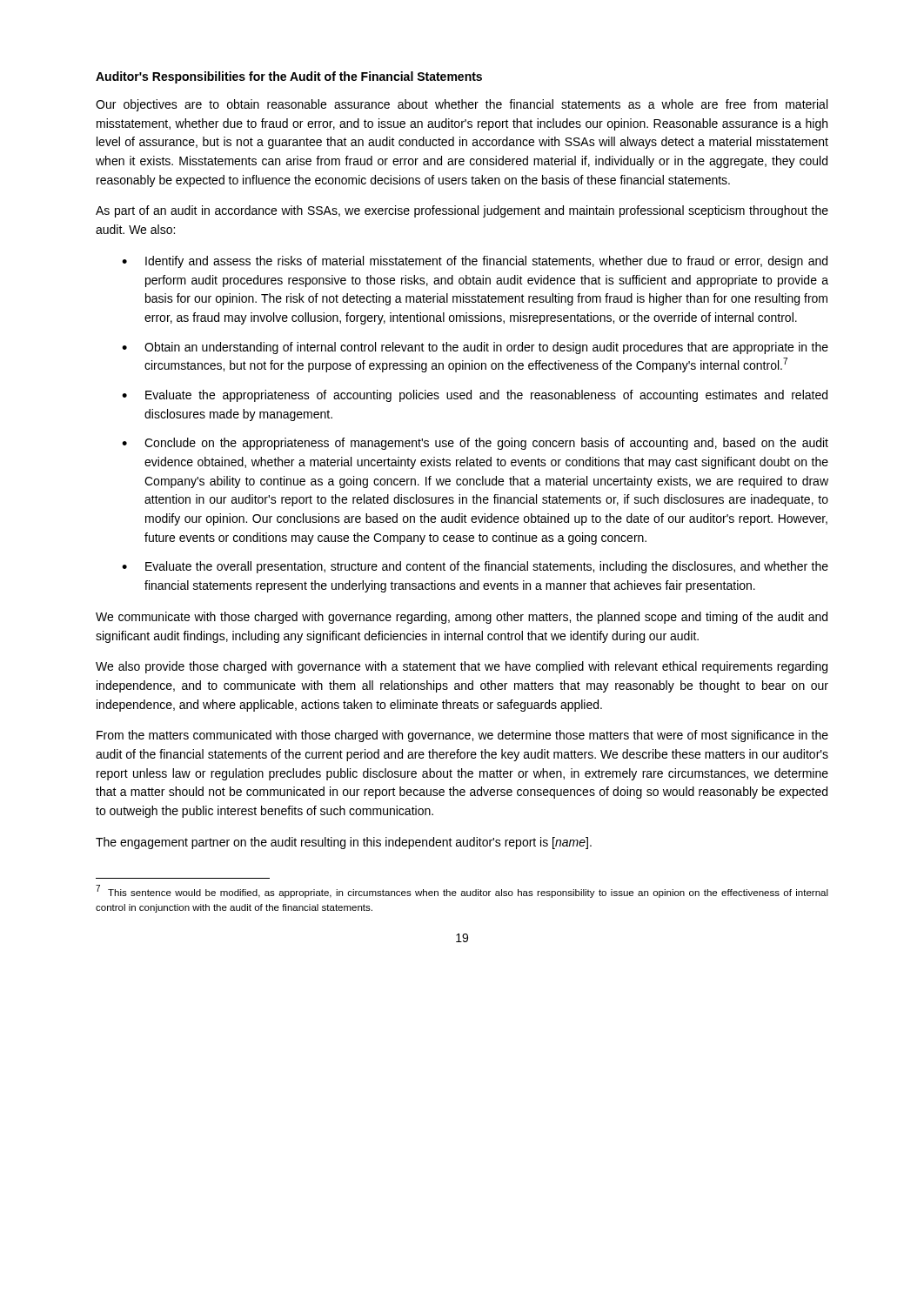Select the block starting "We also provide"
This screenshot has width=924, height=1305.
(x=462, y=685)
